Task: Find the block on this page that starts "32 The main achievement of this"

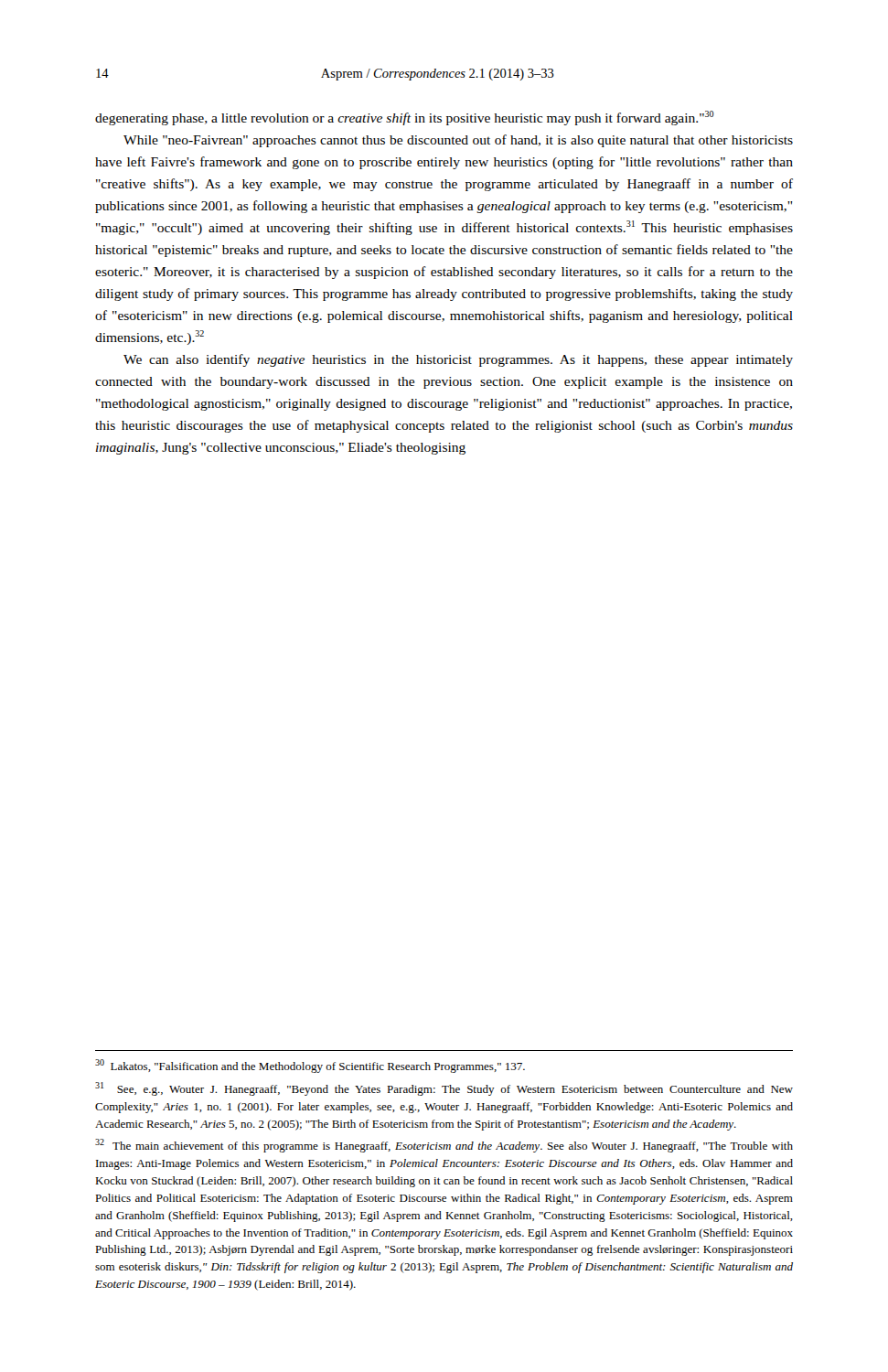Action: [x=444, y=1214]
